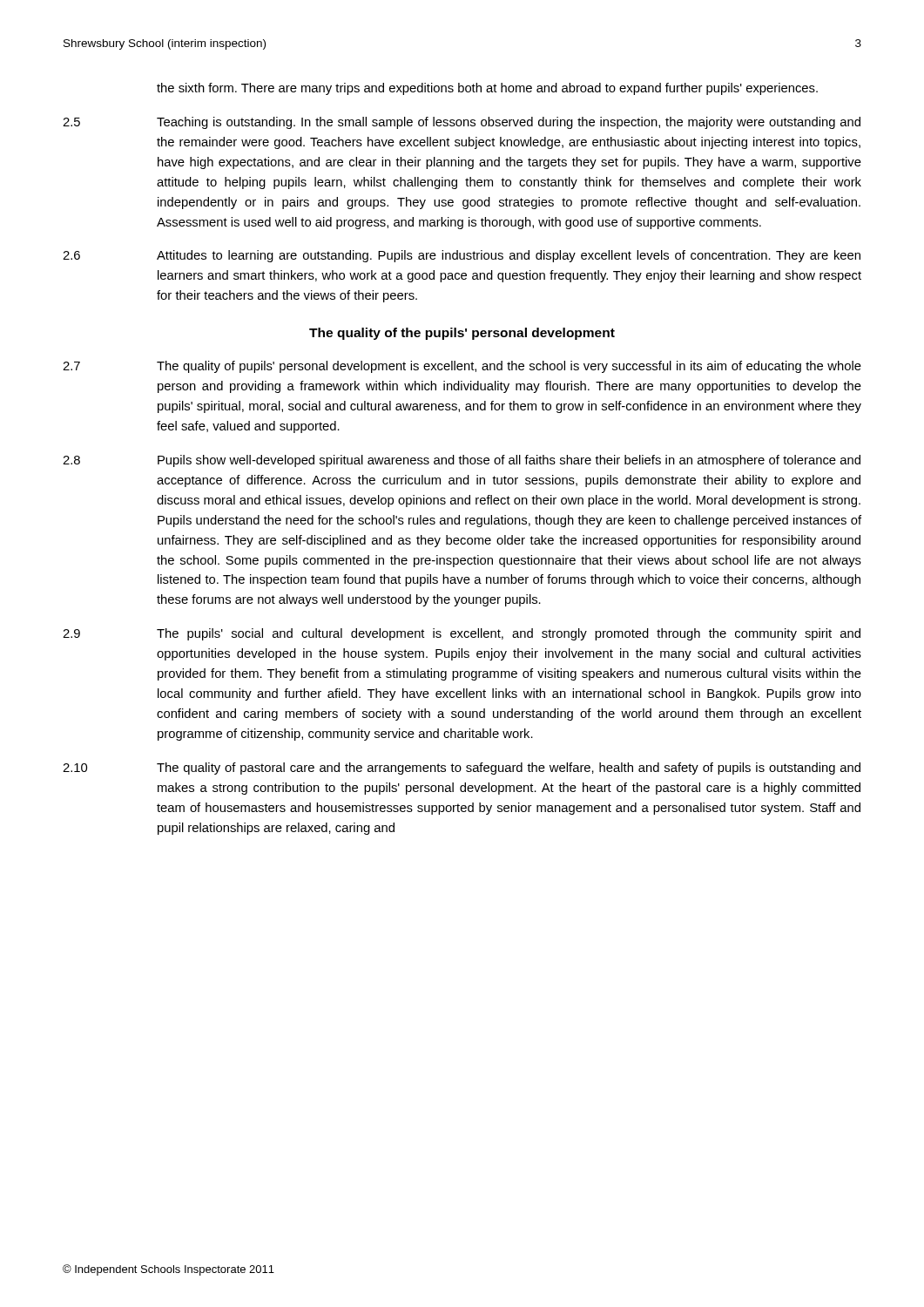Click the section header that begins "The quality of the pupils' personal"
The image size is (924, 1307).
tap(462, 333)
